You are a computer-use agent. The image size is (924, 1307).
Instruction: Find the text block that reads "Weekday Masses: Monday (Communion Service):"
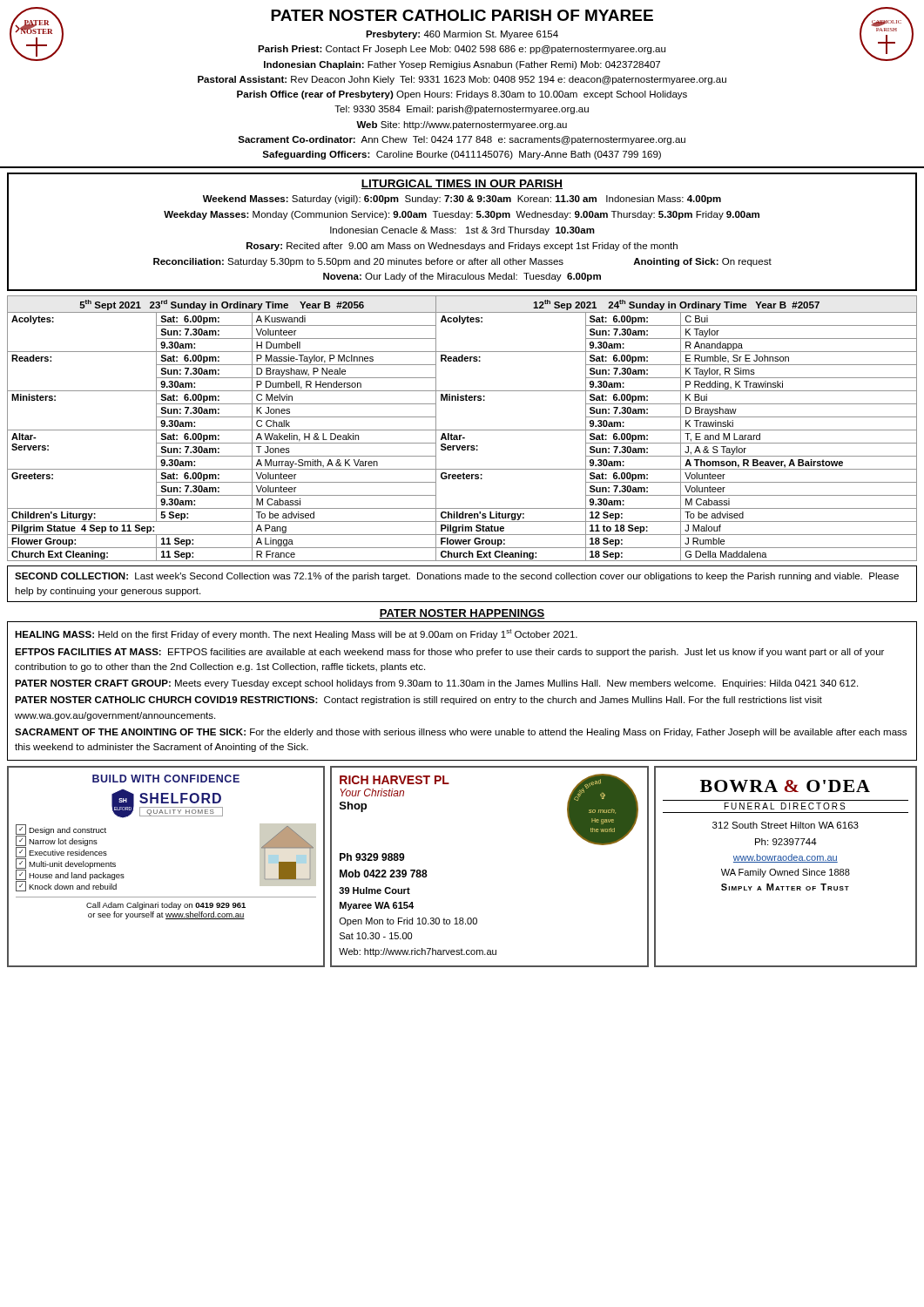click(462, 214)
